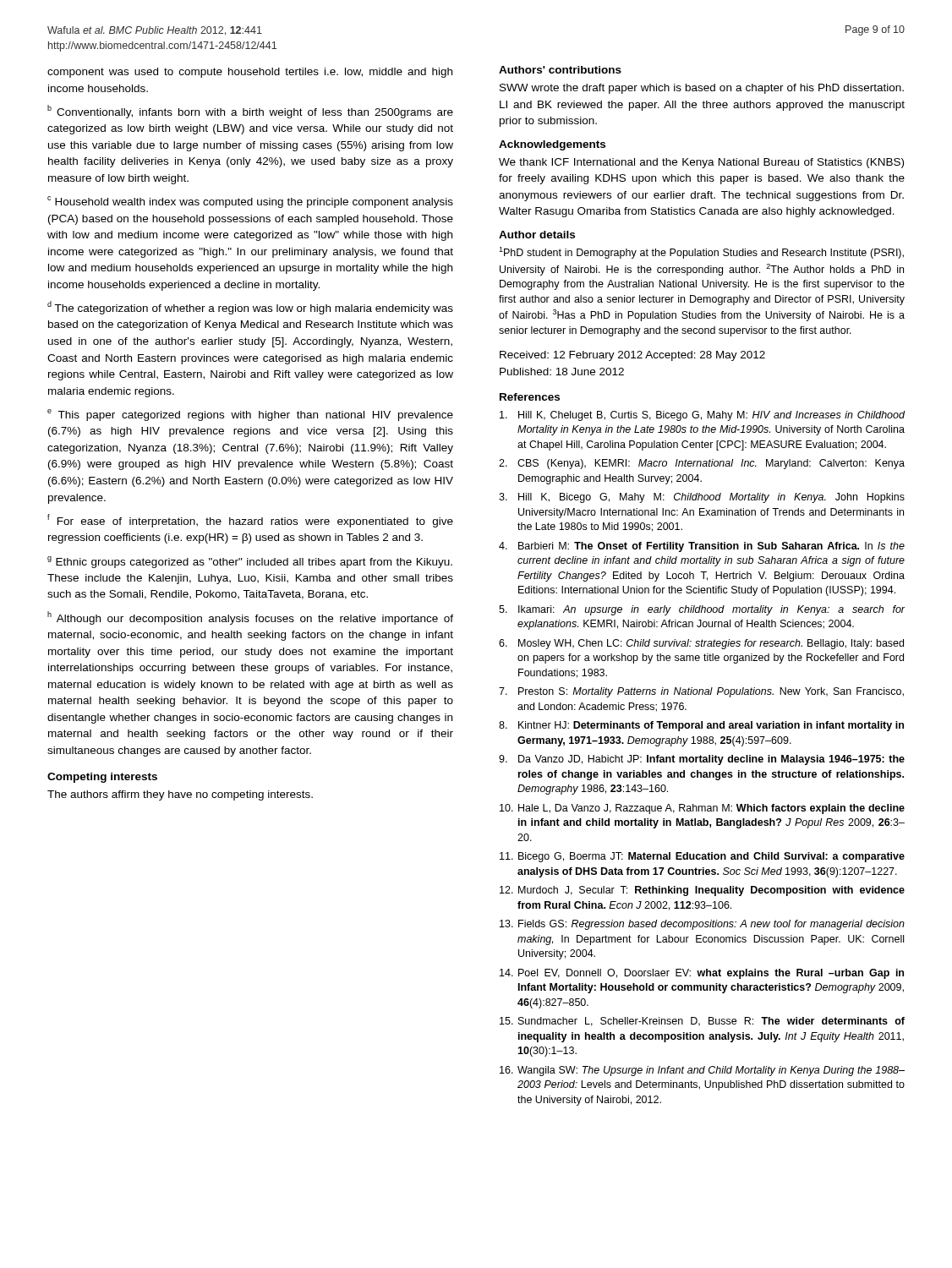Image resolution: width=952 pixels, height=1268 pixels.
Task: Click the passage that begins "f For ease of interpretation, the hazard"
Action: click(250, 529)
